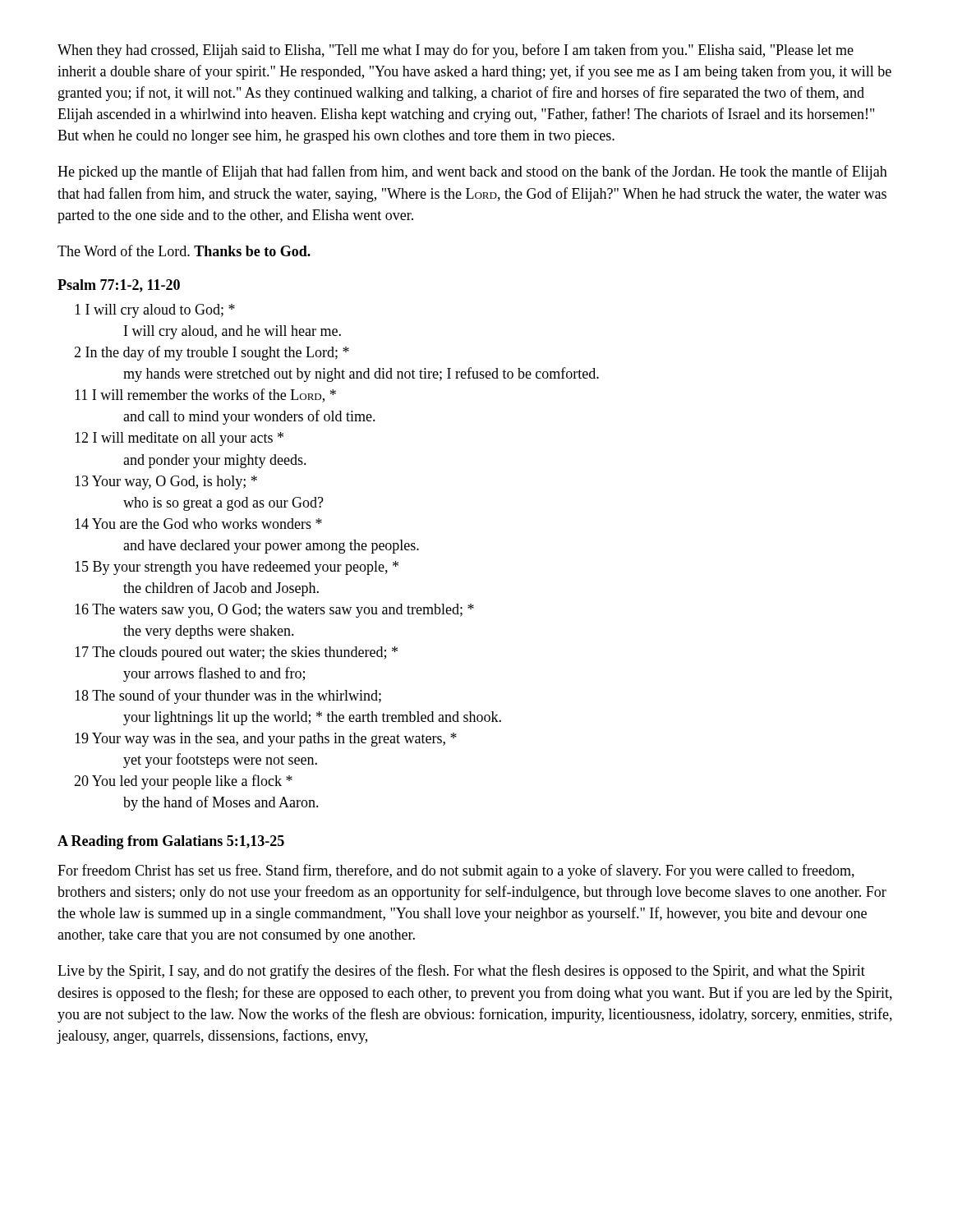This screenshot has height=1232, width=953.
Task: Where does it say "13 Your way, O God, is holy; *"?
Action: [x=166, y=481]
